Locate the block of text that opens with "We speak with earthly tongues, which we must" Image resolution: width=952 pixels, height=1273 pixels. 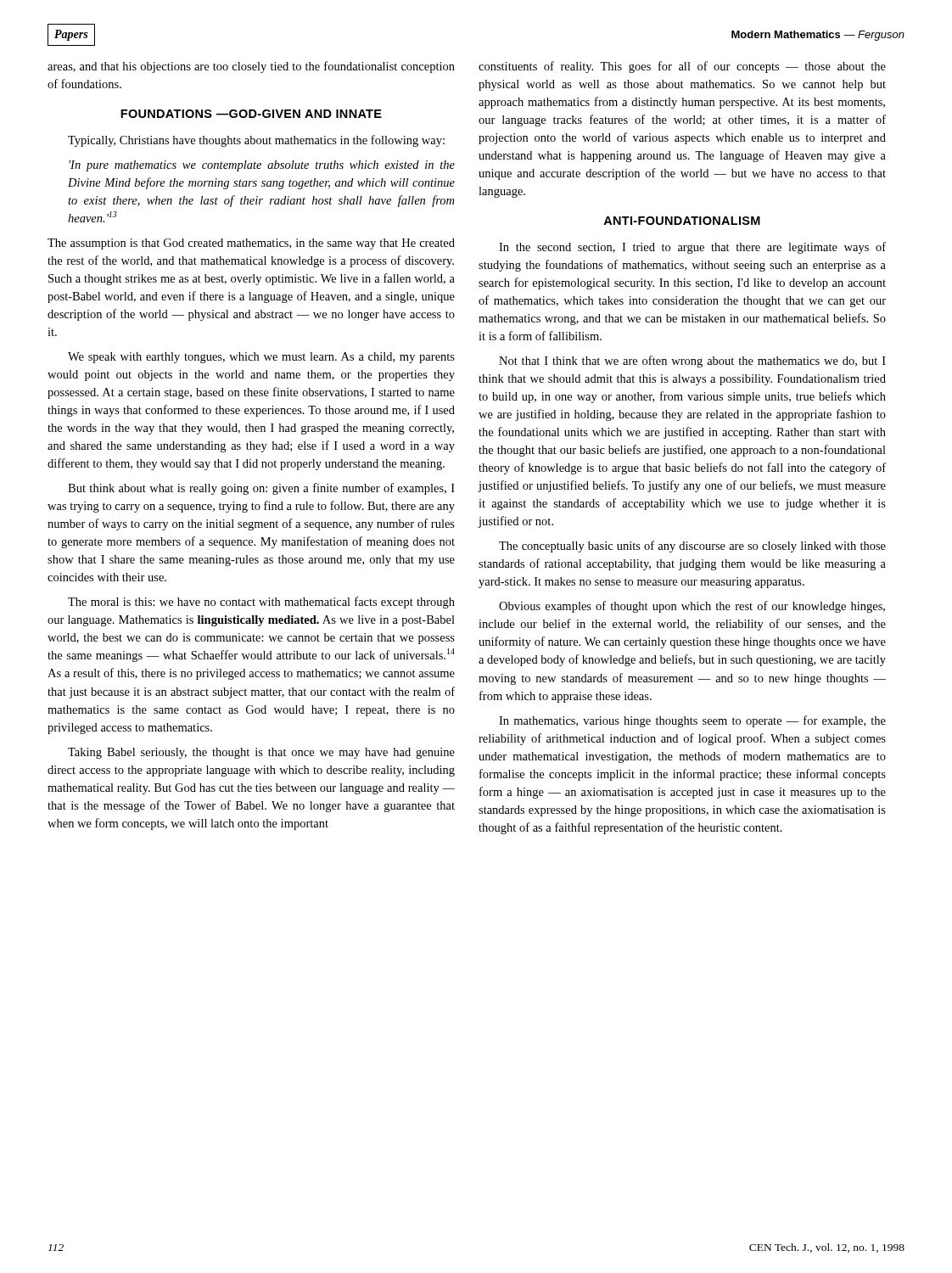tap(251, 410)
